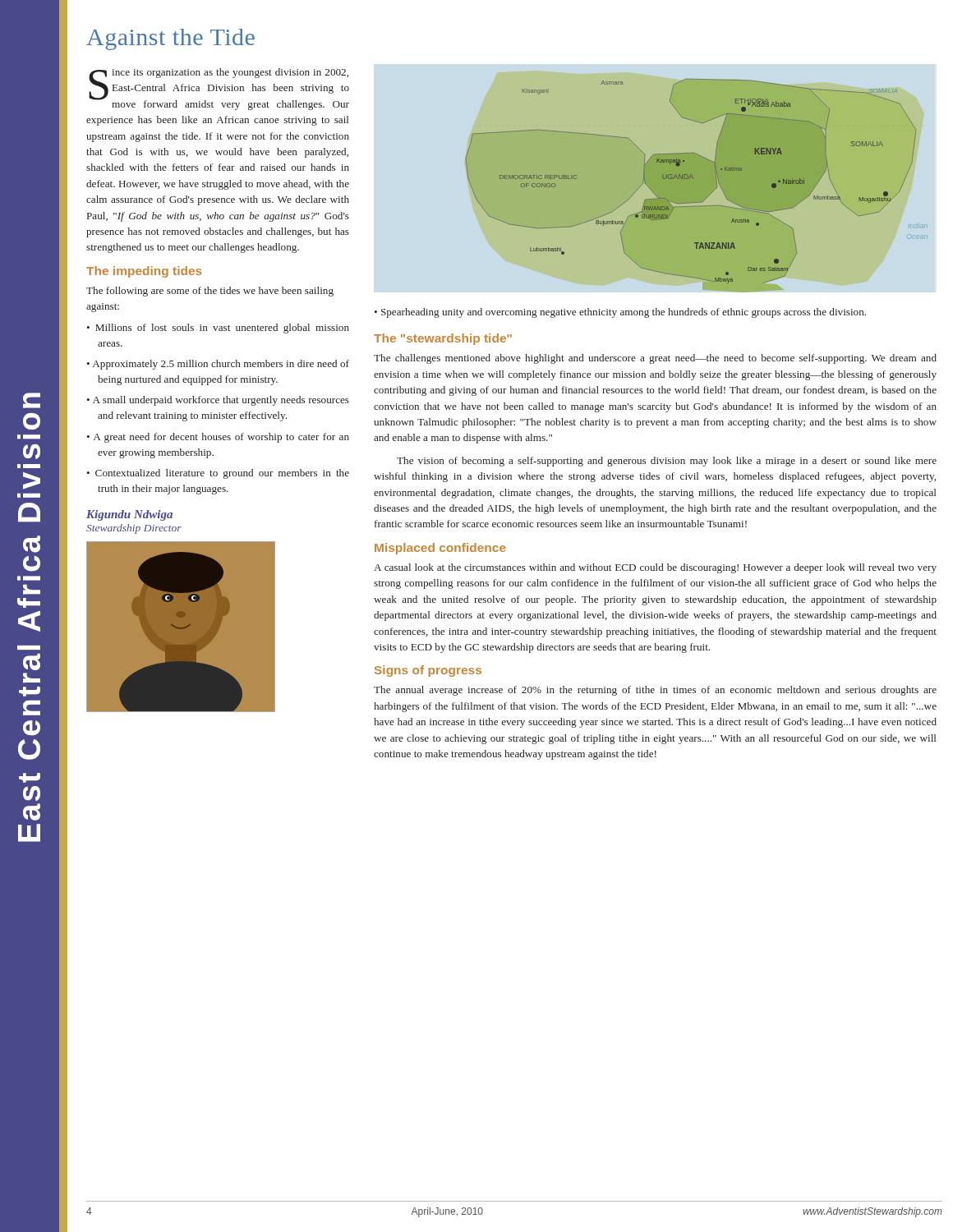This screenshot has height=1232, width=953.
Task: Find the title with the text "Against the Tide"
Action: coord(171,37)
